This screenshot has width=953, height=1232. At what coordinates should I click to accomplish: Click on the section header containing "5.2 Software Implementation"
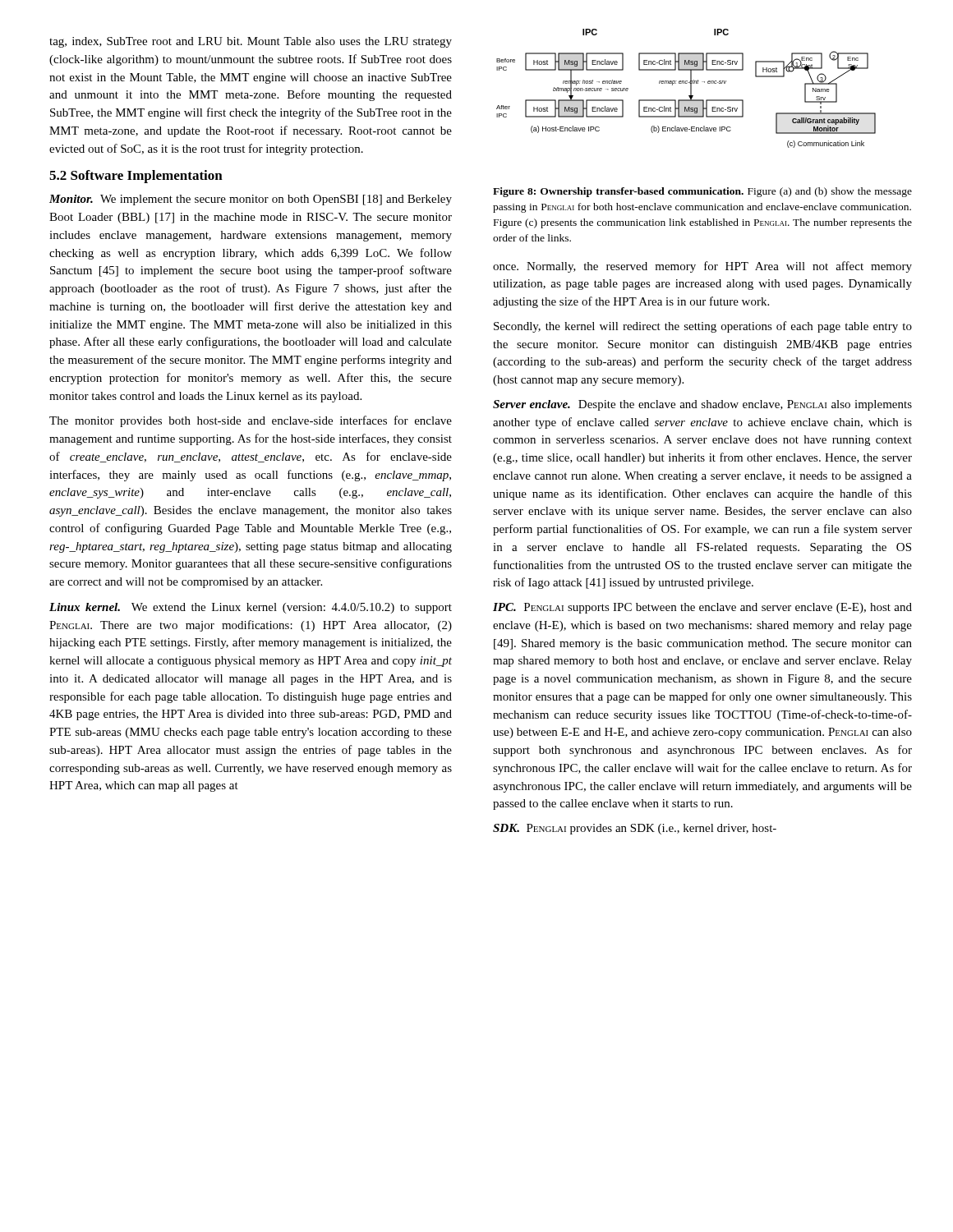136,176
